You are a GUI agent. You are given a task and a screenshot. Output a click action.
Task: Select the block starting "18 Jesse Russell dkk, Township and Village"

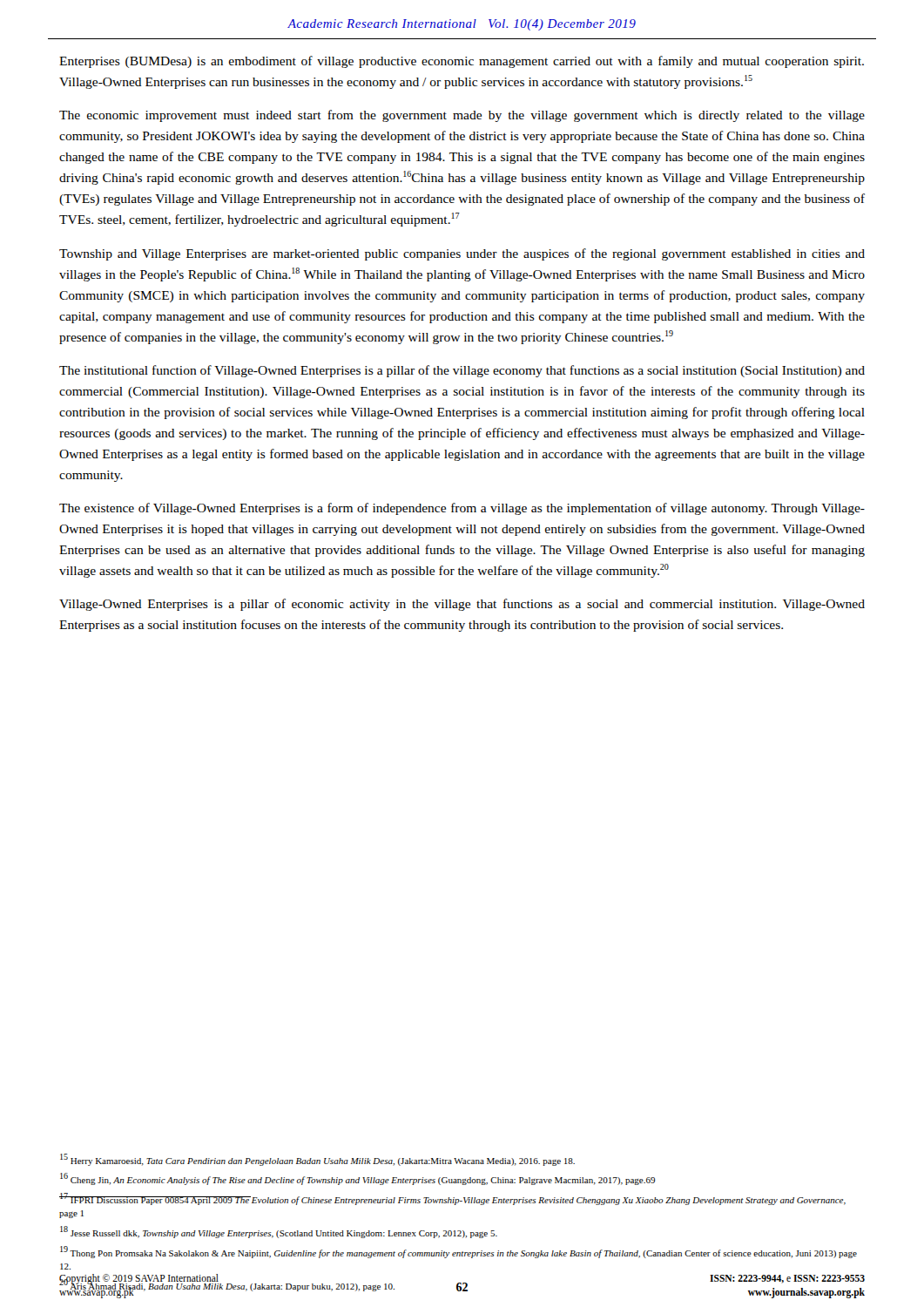coord(278,1231)
